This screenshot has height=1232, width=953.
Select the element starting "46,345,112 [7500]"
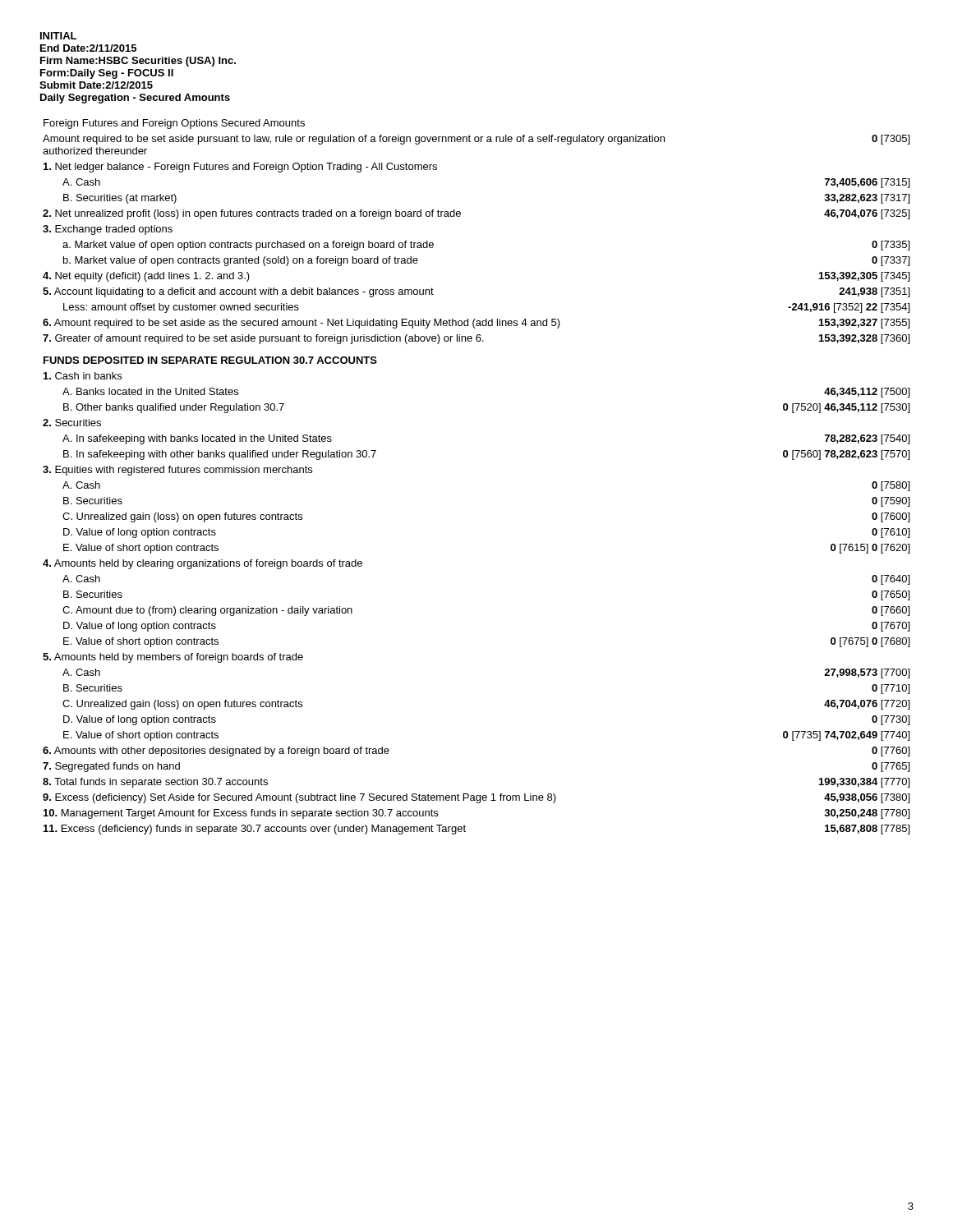tap(867, 391)
